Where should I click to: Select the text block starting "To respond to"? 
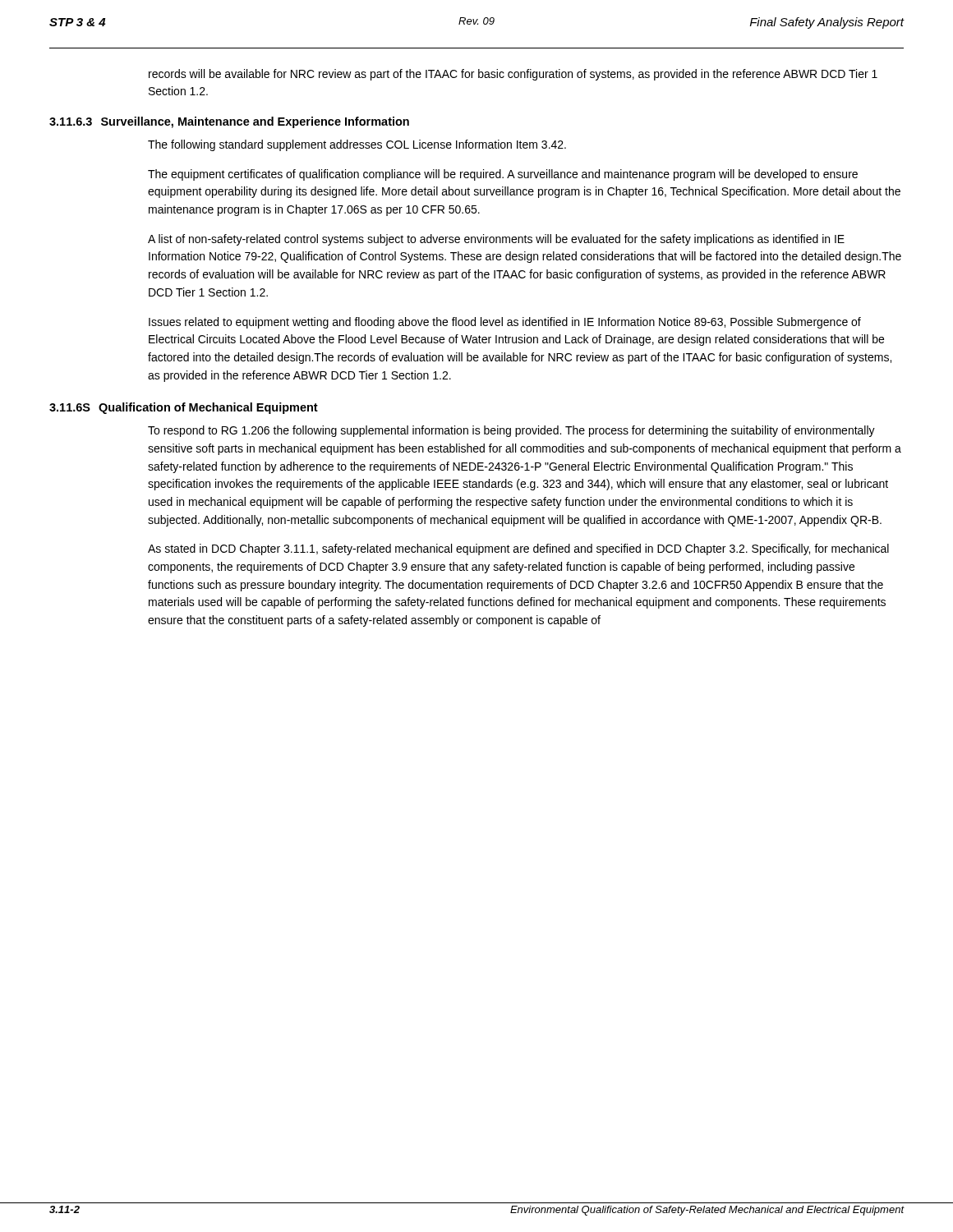click(524, 475)
